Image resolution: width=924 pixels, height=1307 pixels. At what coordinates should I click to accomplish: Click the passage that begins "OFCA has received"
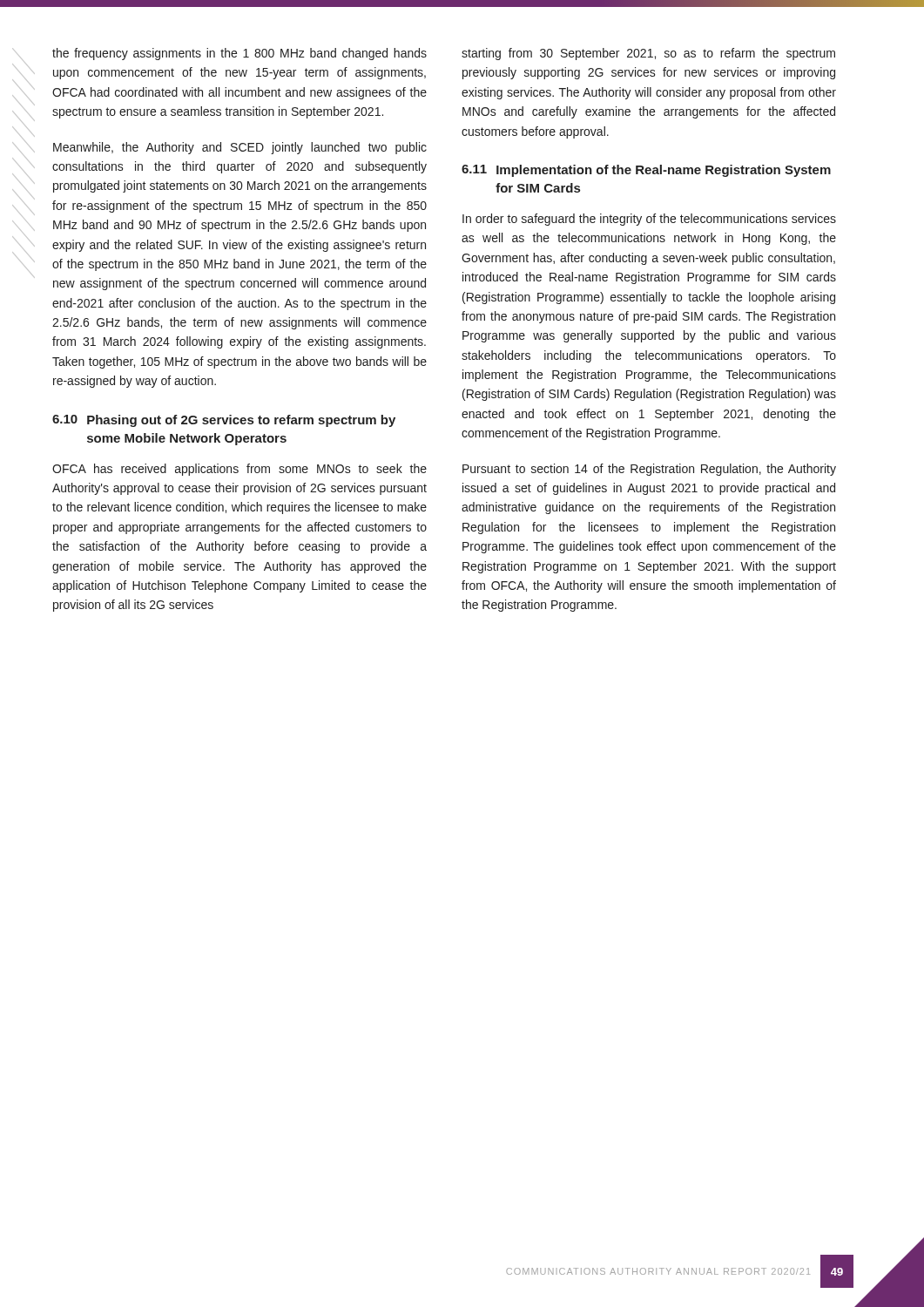pyautogui.click(x=240, y=537)
